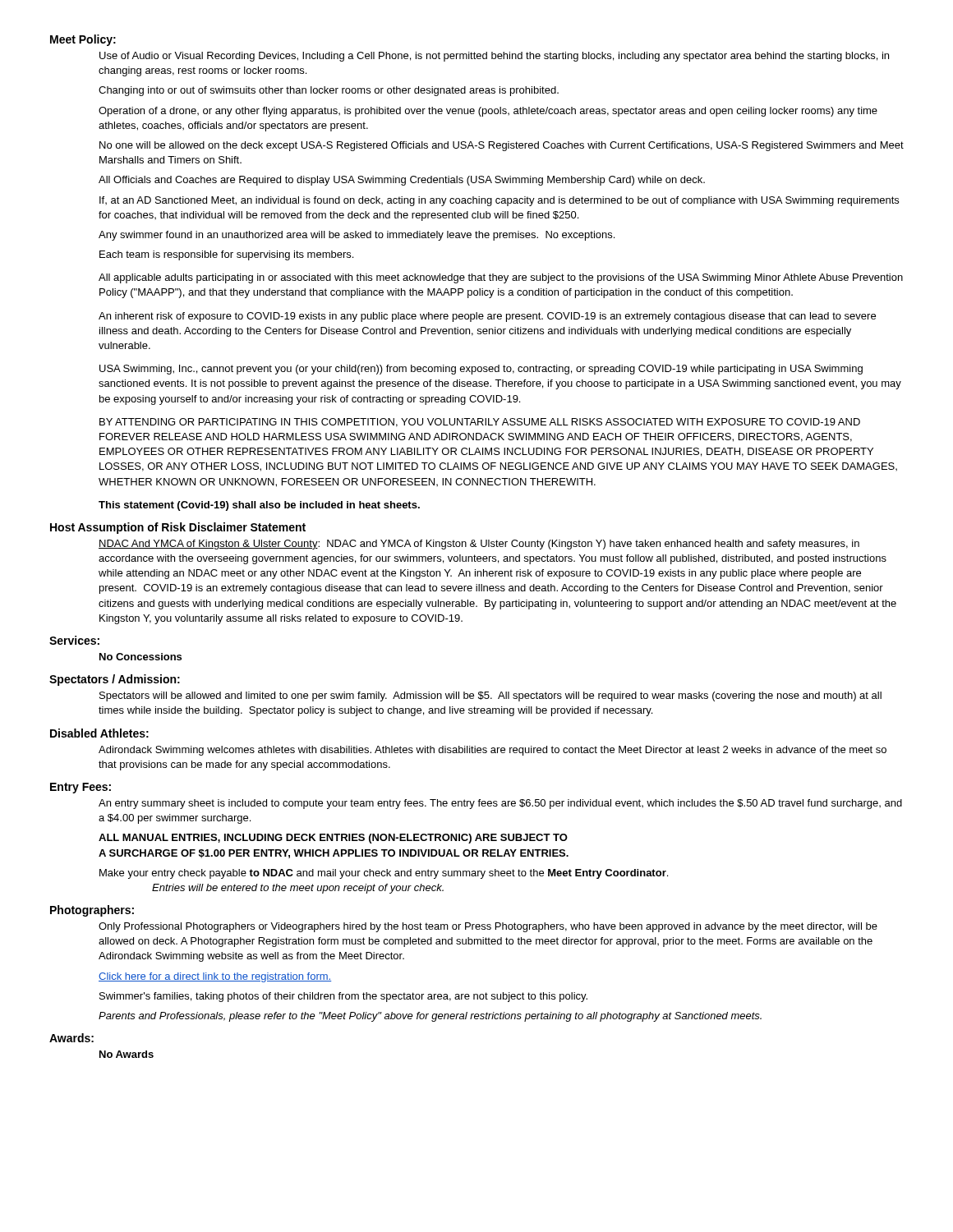
Task: Select the section header with the text "Host Assumption of Risk"
Action: (178, 527)
